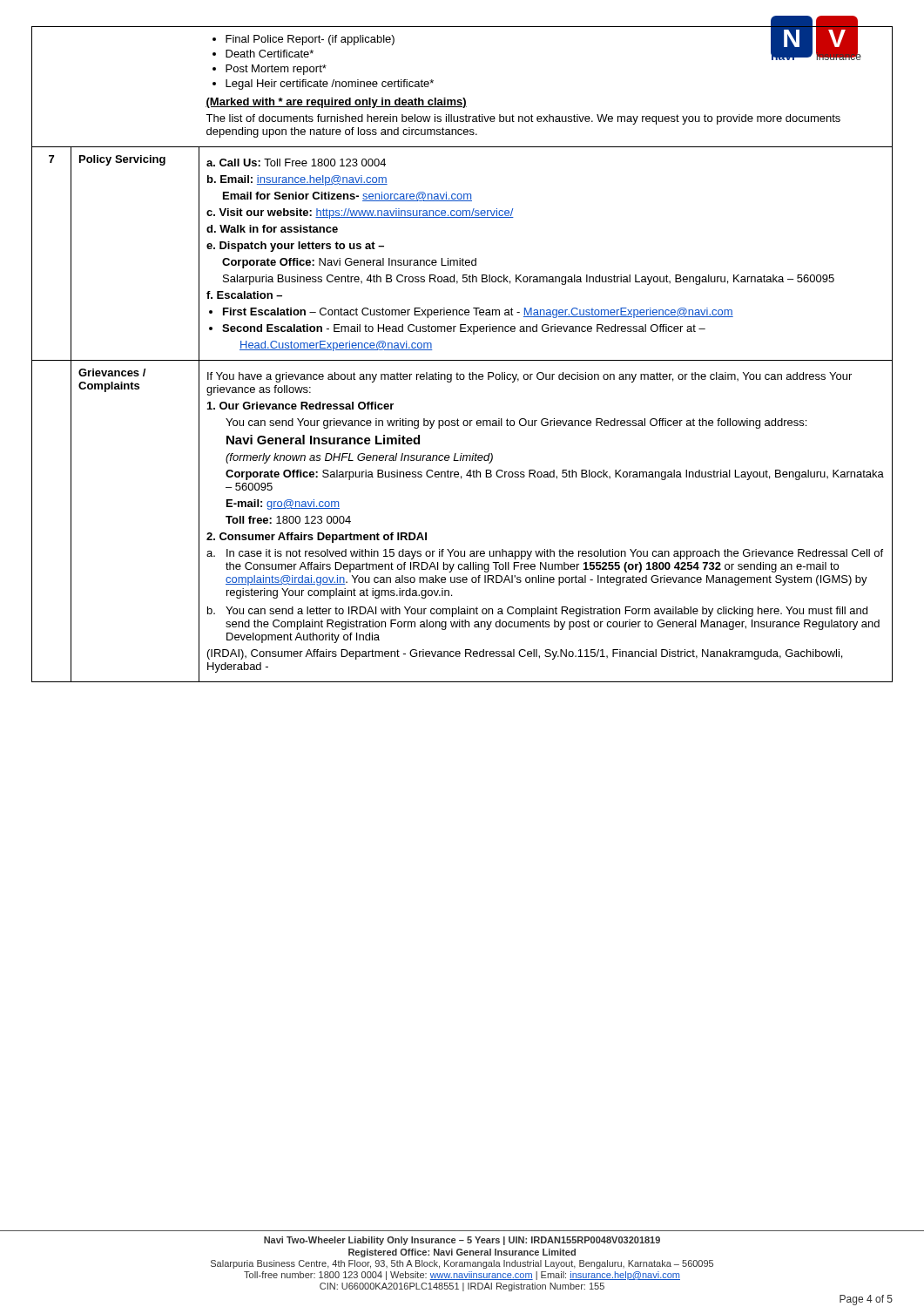
Task: Where is the passage that starts "Final Police Report- (if"?
Action: click(289, 42)
